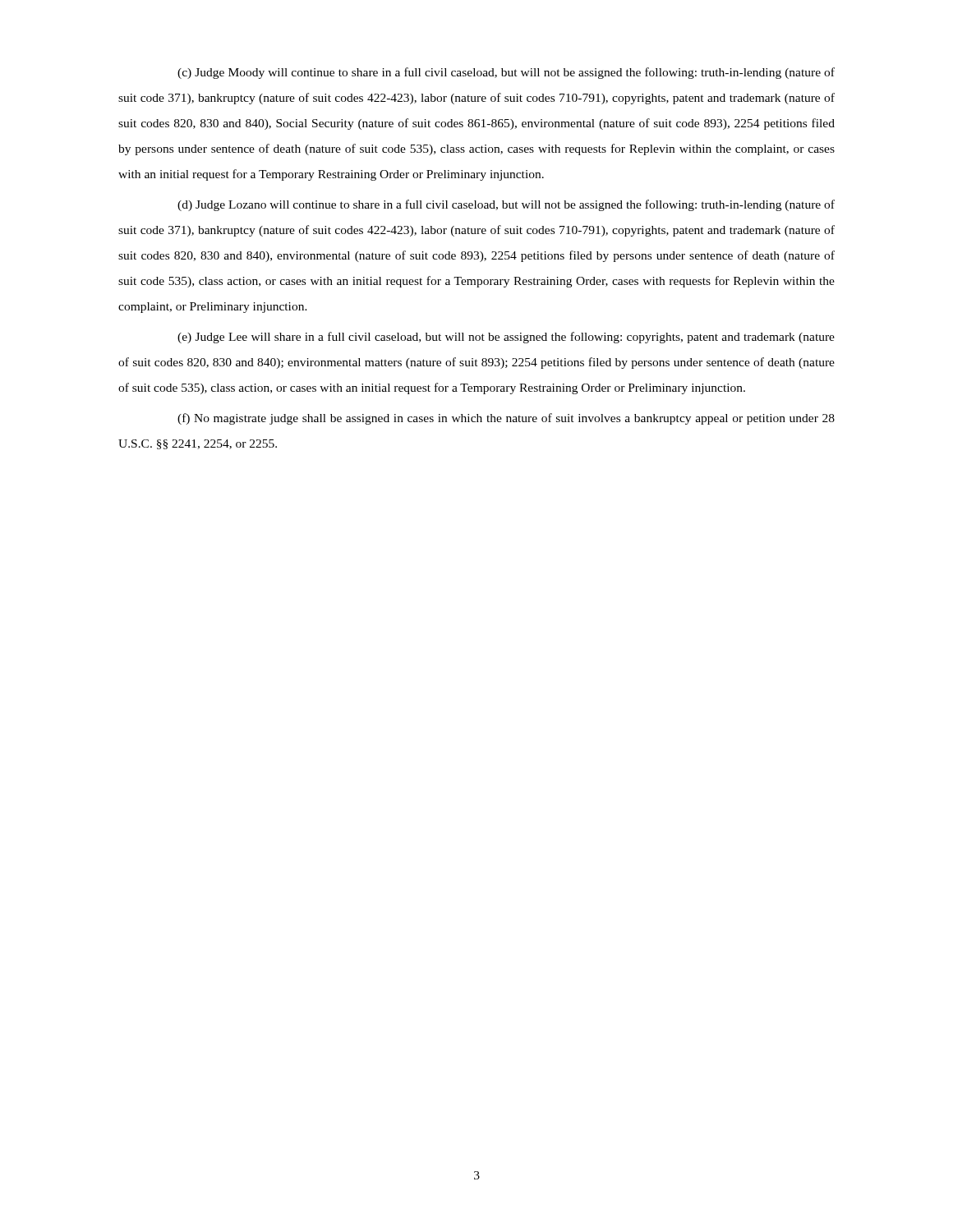Find the block on this page that starts "(d) Judge Lozano will continue to share"
The image size is (953, 1232).
[476, 255]
